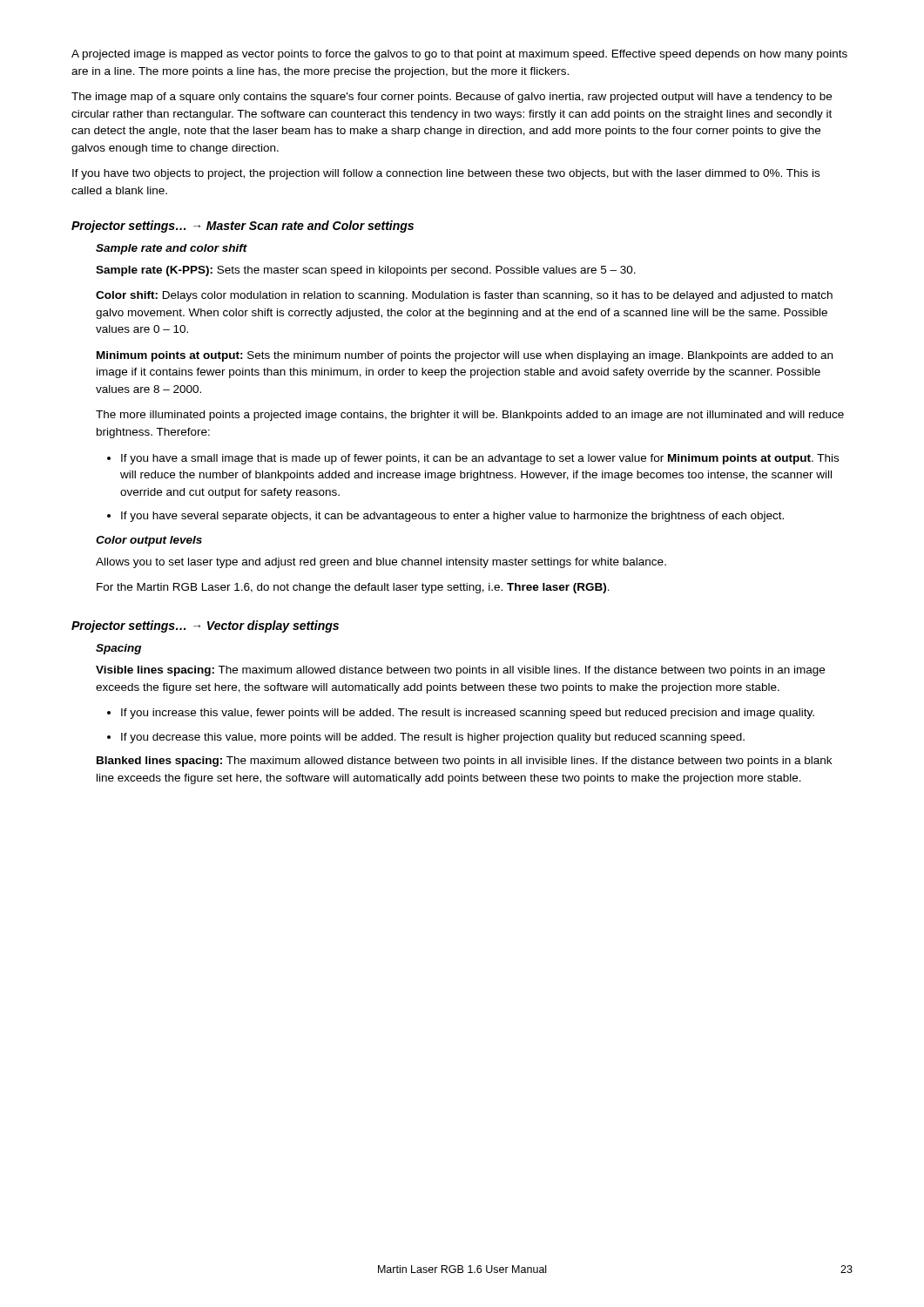The height and width of the screenshot is (1307, 924).
Task: Locate the passage starting "Color shift: Delays color"
Action: pyautogui.click(x=474, y=312)
